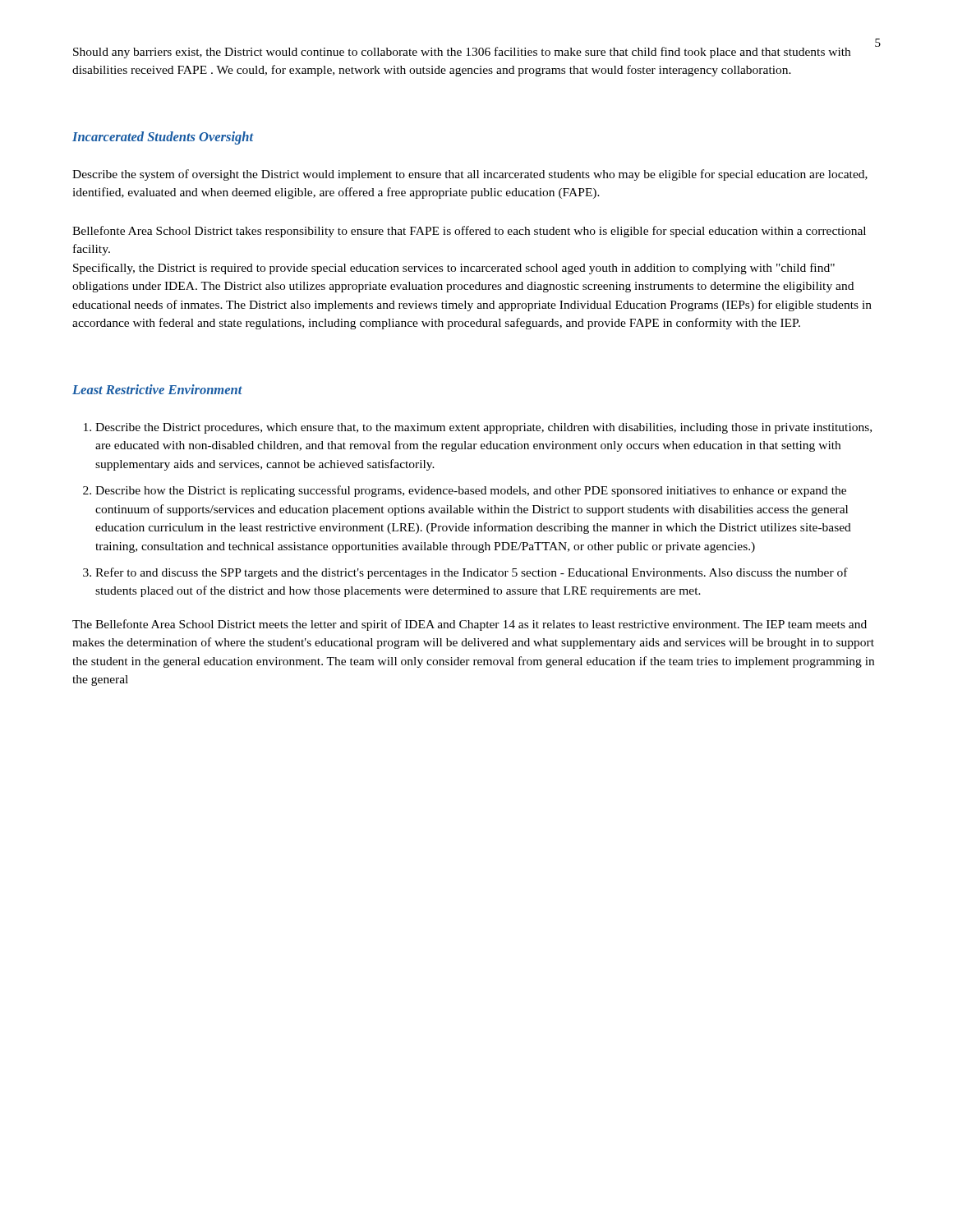Viewport: 953px width, 1232px height.
Task: Find the passage starting "Describe the District"
Action: tap(484, 445)
